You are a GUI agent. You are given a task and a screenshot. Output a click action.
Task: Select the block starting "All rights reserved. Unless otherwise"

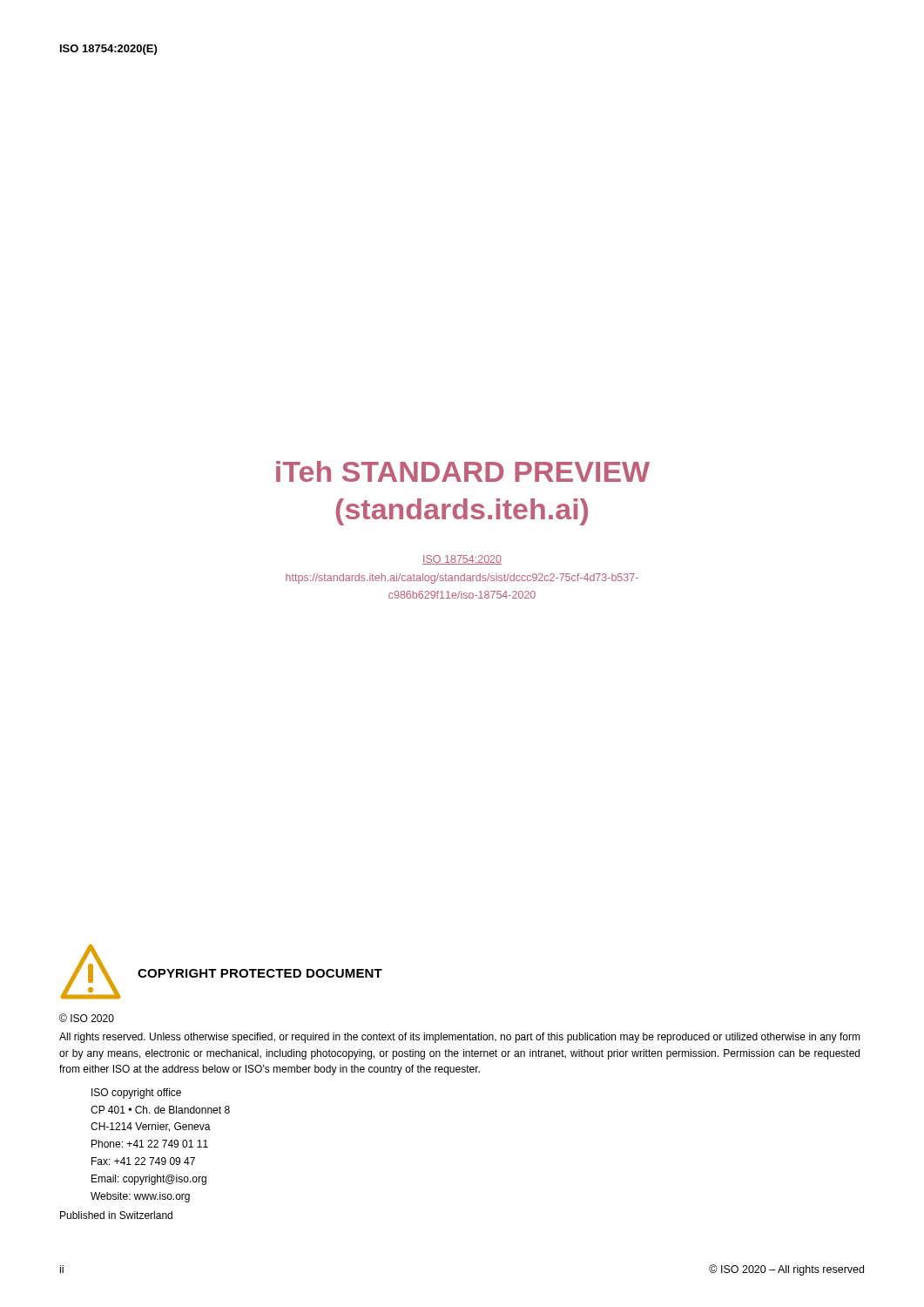(460, 1053)
